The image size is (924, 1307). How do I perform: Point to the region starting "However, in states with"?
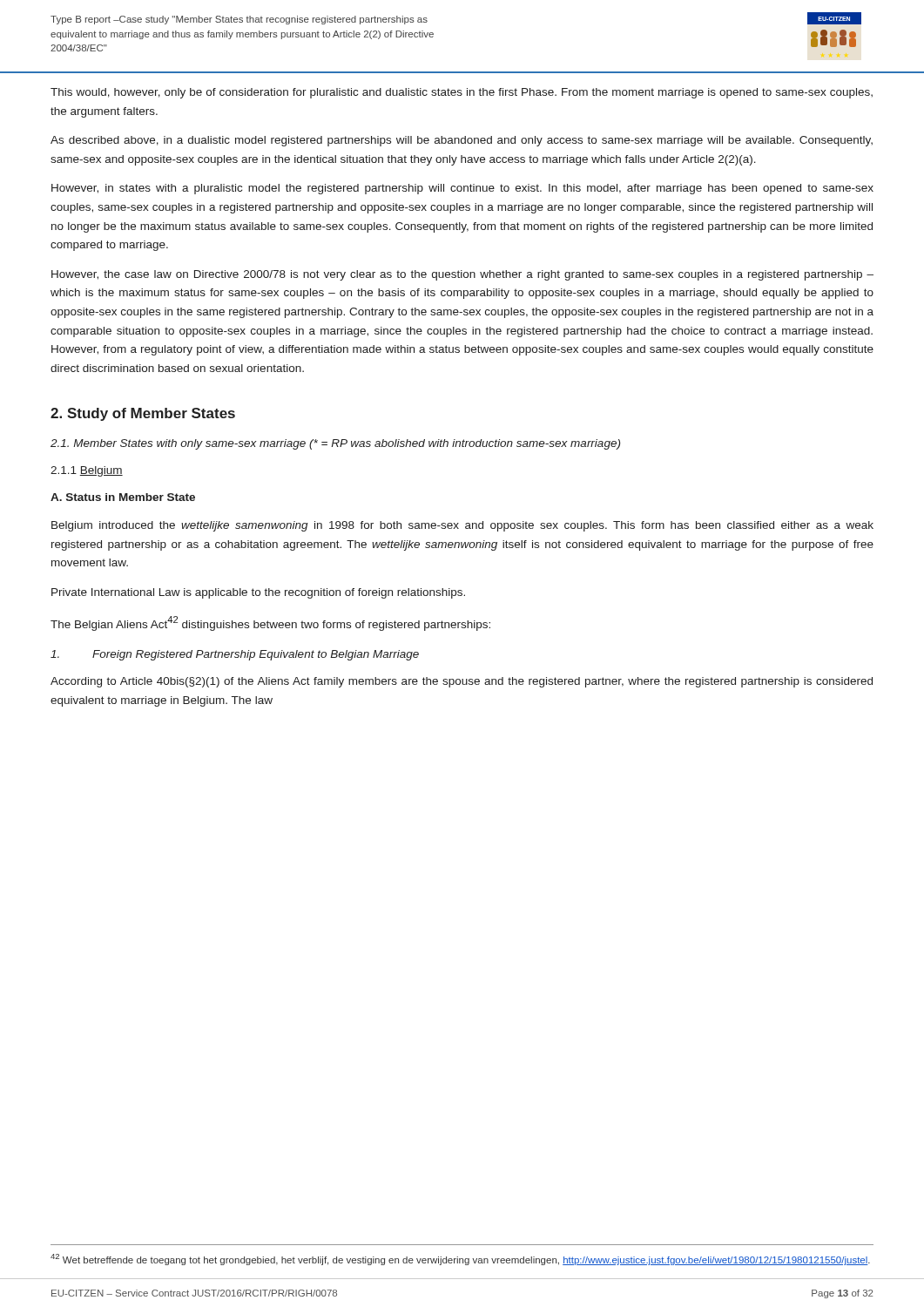tap(462, 216)
